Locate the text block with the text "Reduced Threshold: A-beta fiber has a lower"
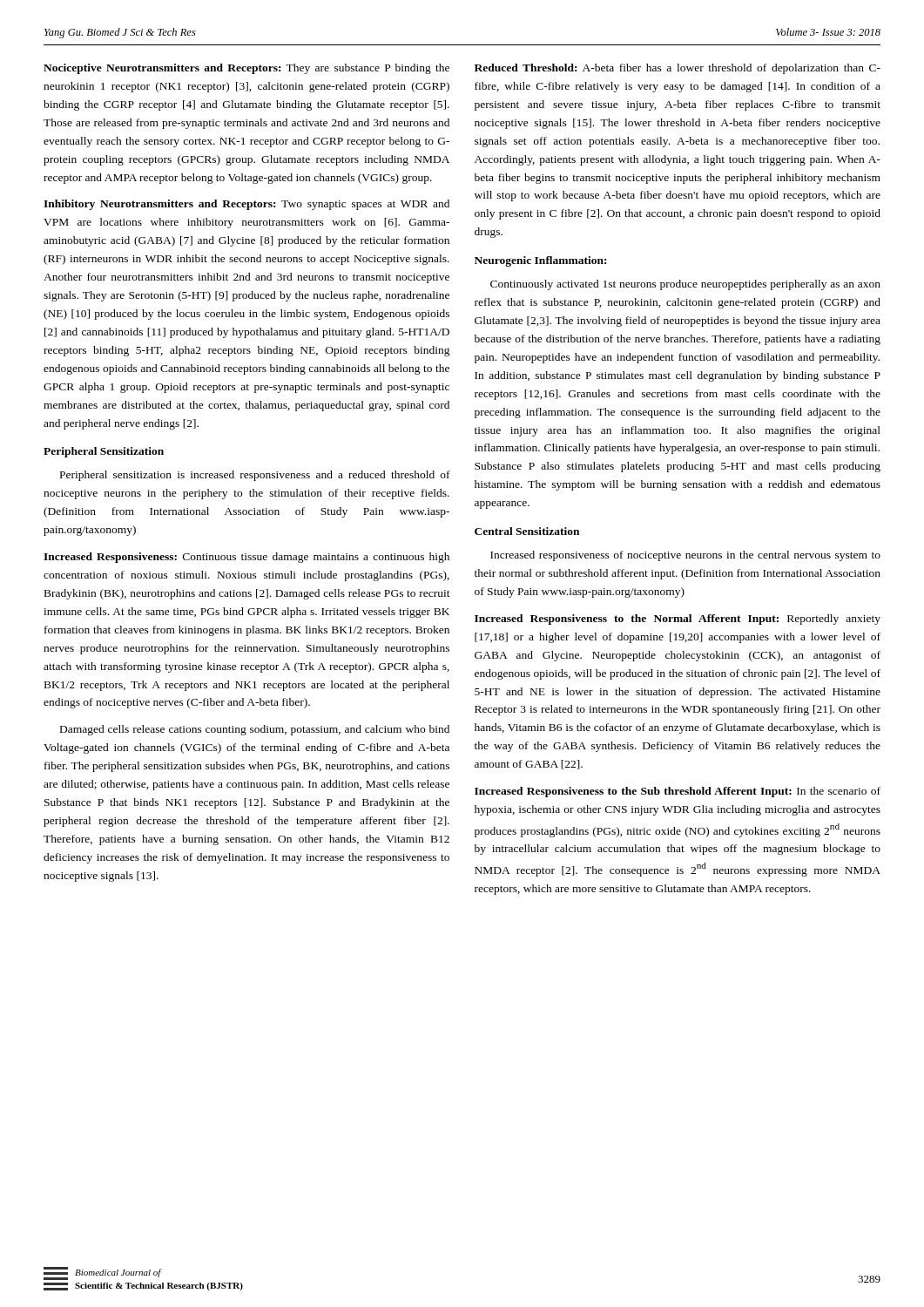The width and height of the screenshot is (924, 1307). pos(677,150)
